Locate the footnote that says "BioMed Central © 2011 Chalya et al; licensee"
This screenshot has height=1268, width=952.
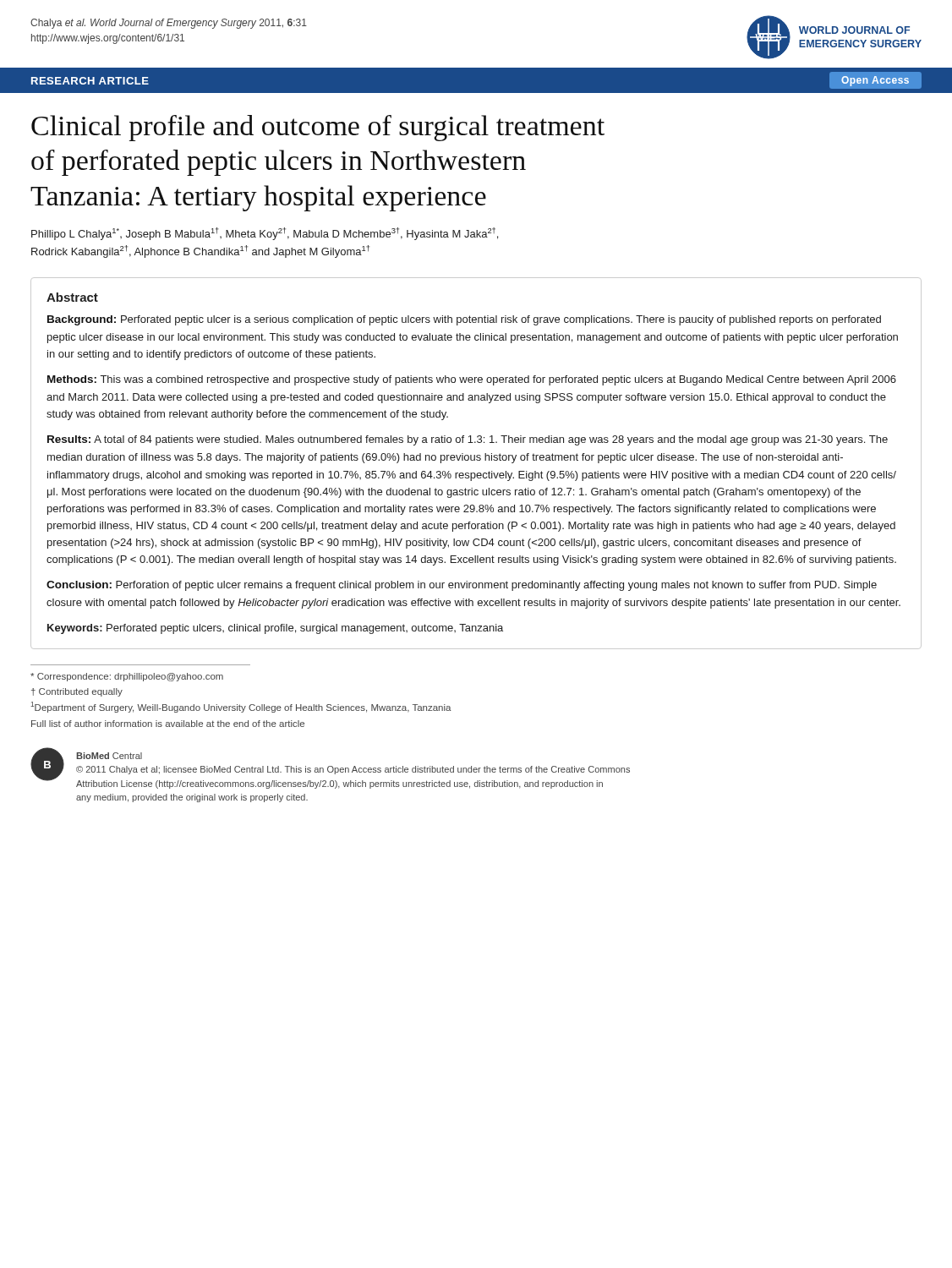tap(353, 776)
